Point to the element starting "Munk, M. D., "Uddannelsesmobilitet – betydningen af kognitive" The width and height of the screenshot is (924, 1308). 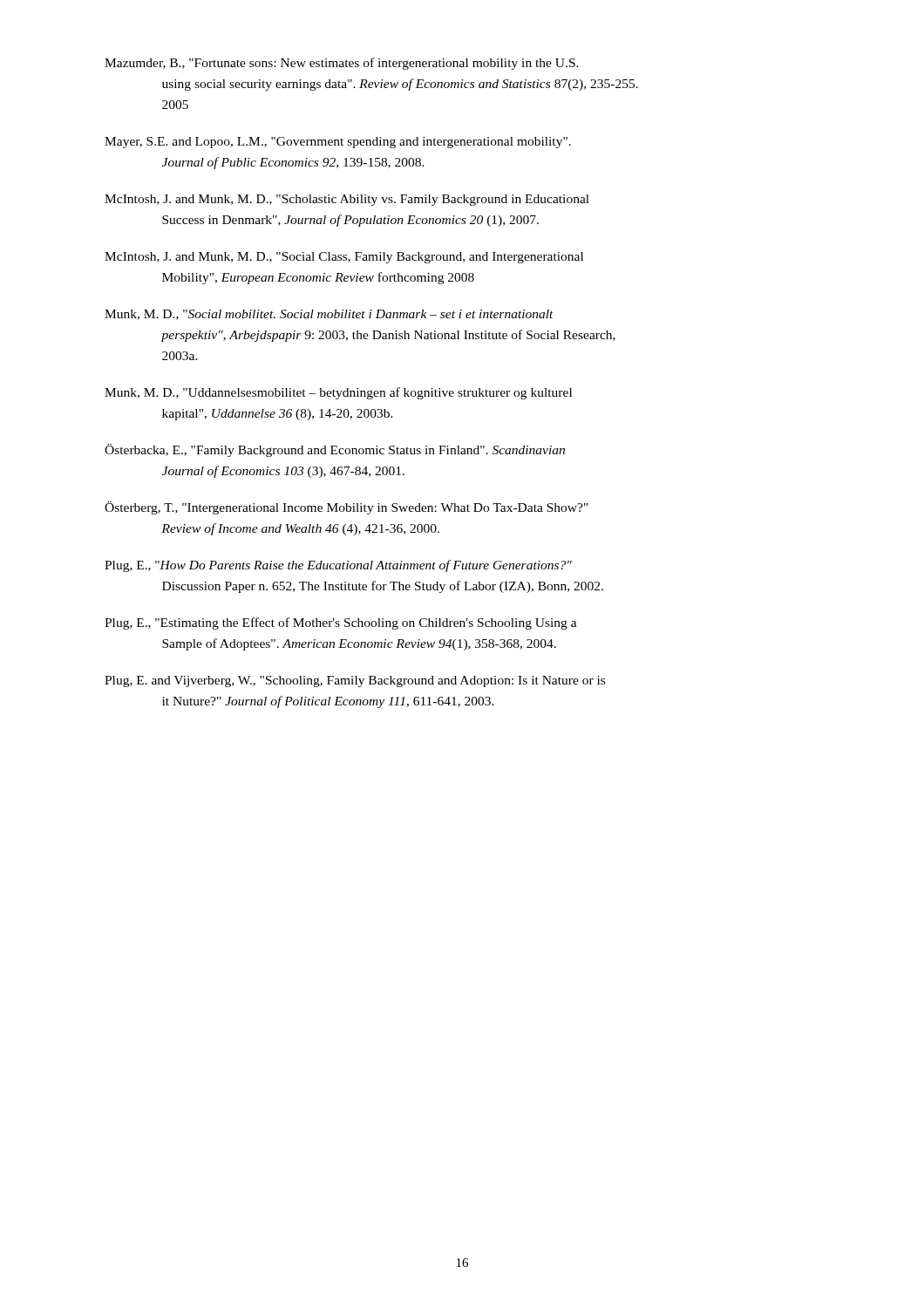[339, 403]
